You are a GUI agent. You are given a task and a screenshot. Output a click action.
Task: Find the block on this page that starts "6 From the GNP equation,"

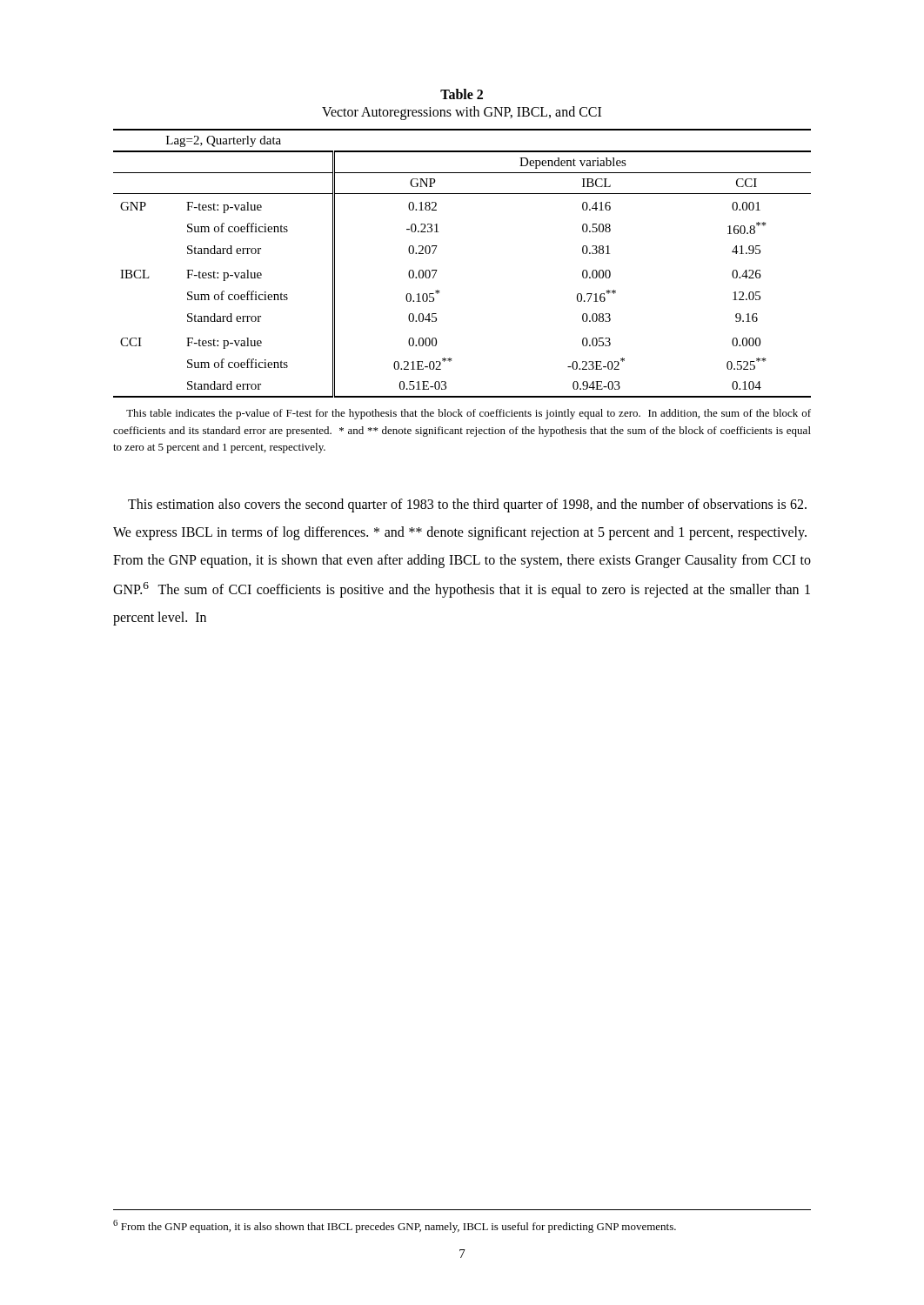click(x=395, y=1225)
